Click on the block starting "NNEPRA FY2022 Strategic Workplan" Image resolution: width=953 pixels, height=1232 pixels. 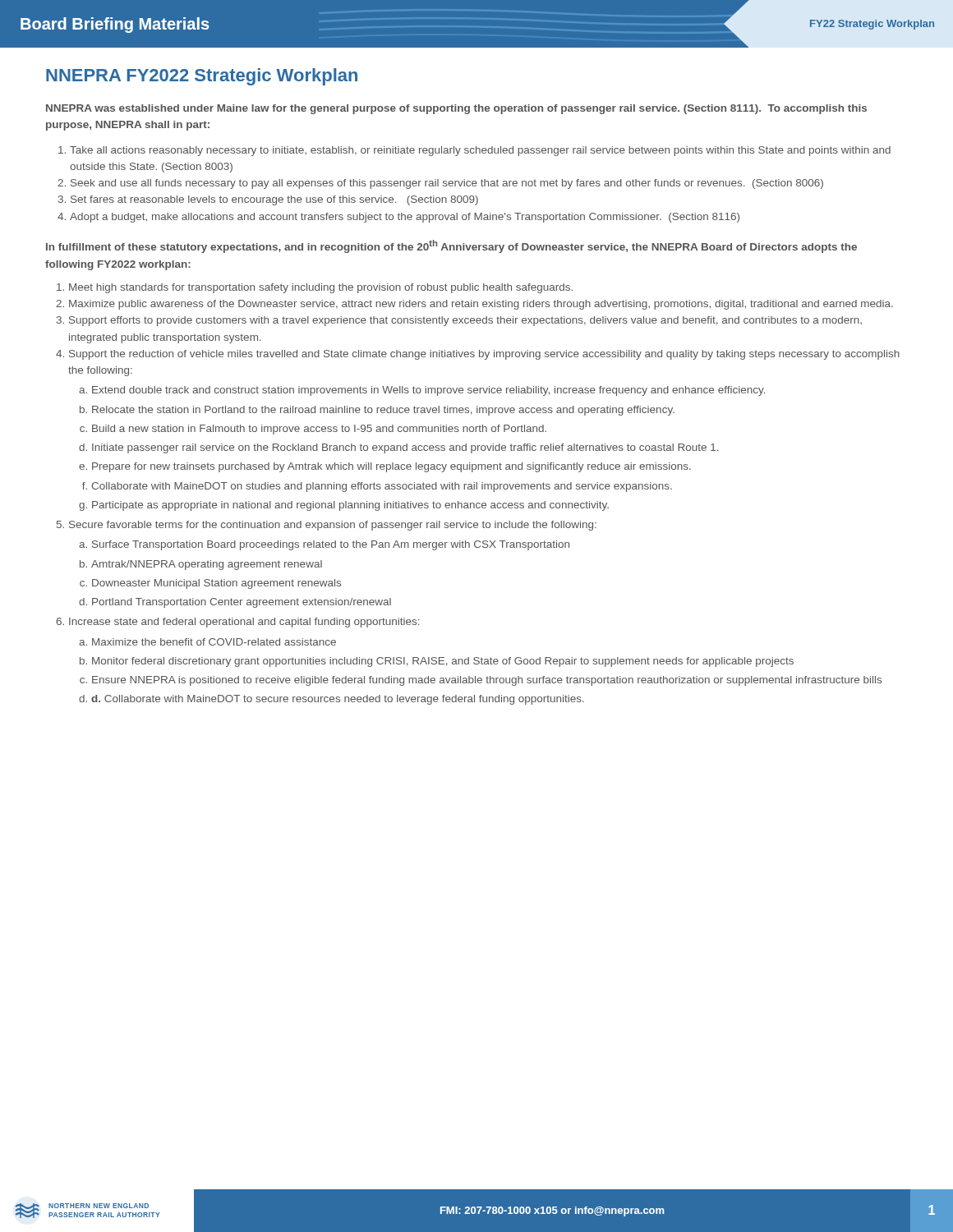[202, 77]
